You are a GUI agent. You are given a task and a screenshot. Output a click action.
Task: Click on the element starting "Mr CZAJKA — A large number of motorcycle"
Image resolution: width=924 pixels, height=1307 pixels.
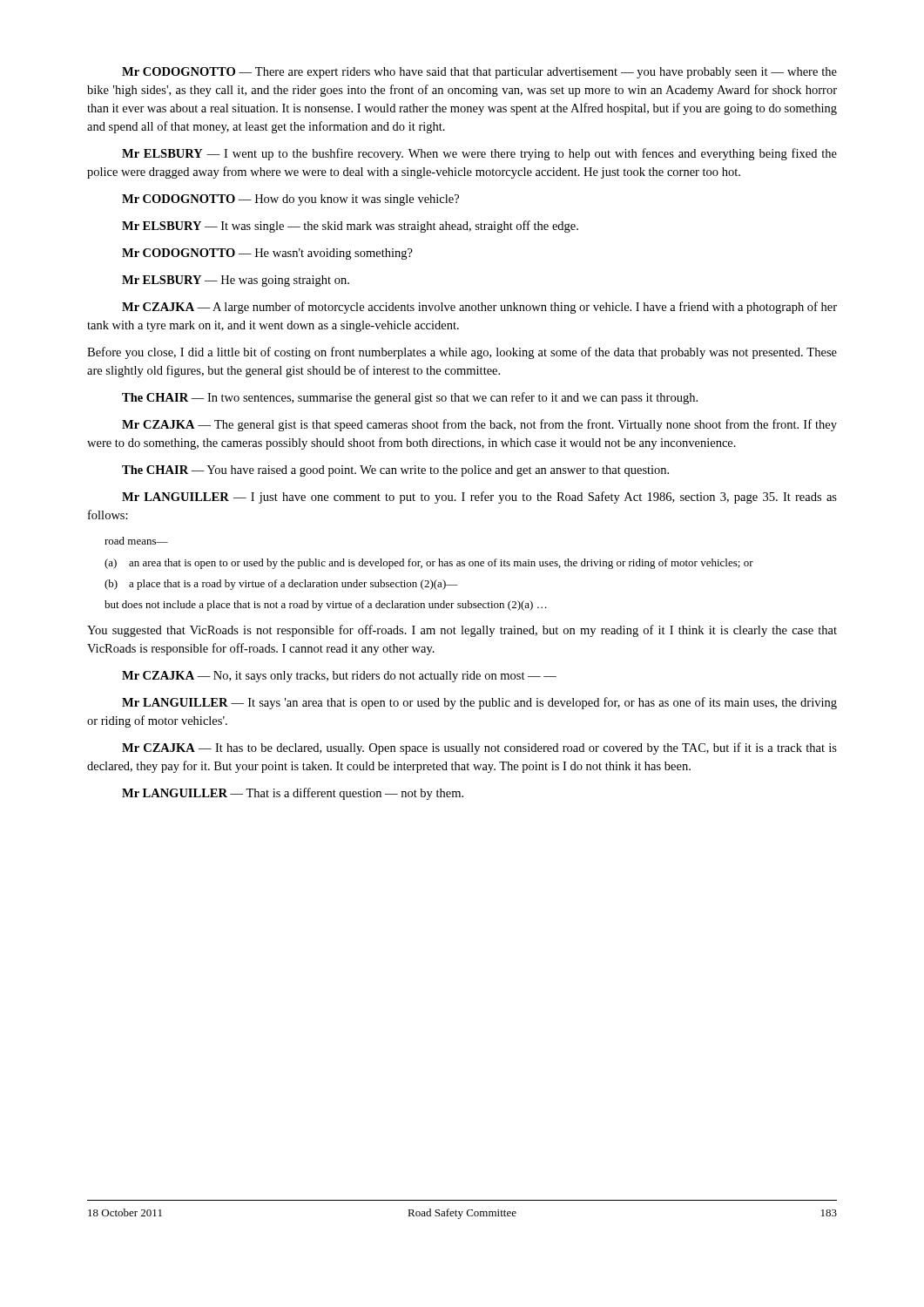(x=462, y=316)
